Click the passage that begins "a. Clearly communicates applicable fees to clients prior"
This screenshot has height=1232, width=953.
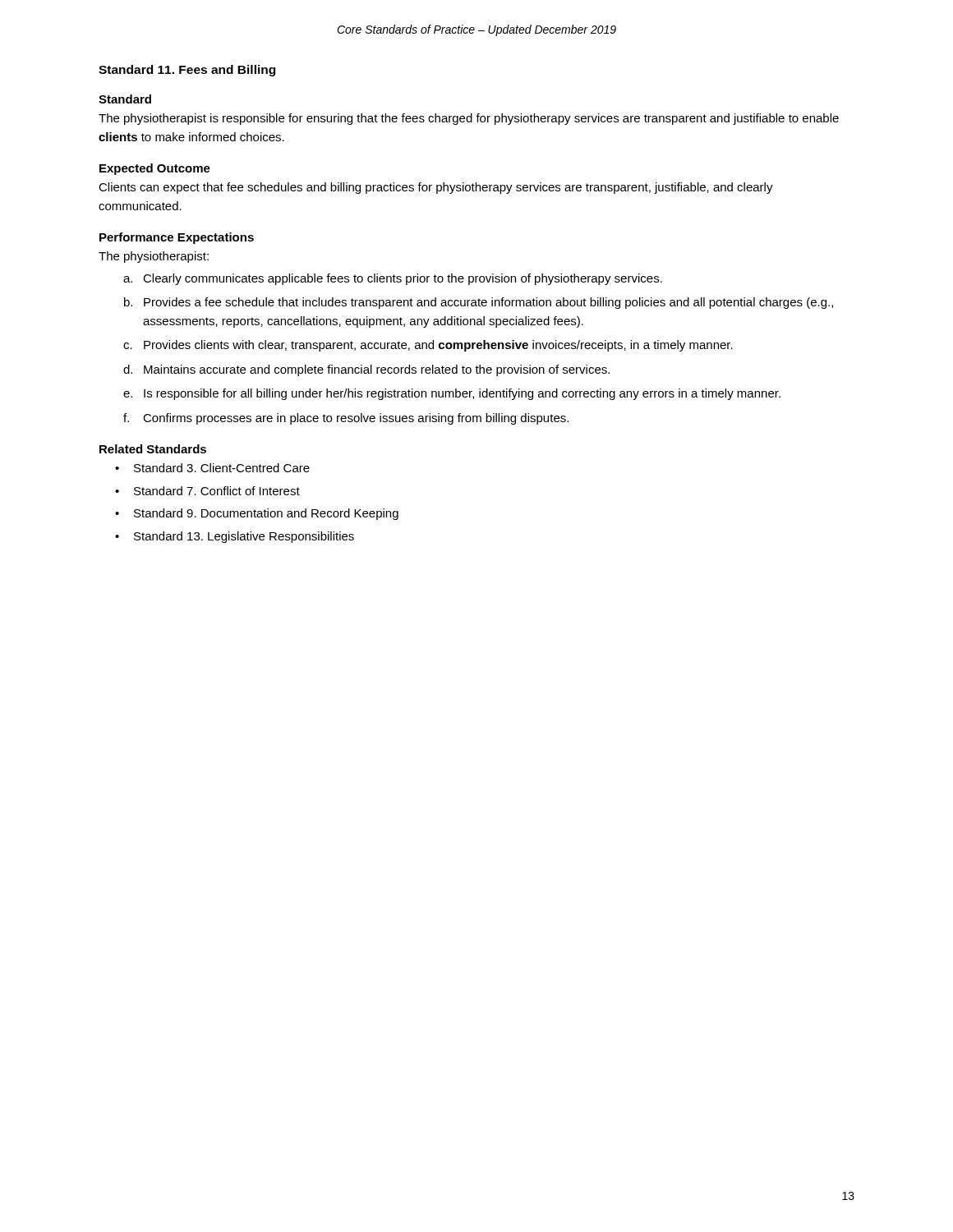point(393,278)
